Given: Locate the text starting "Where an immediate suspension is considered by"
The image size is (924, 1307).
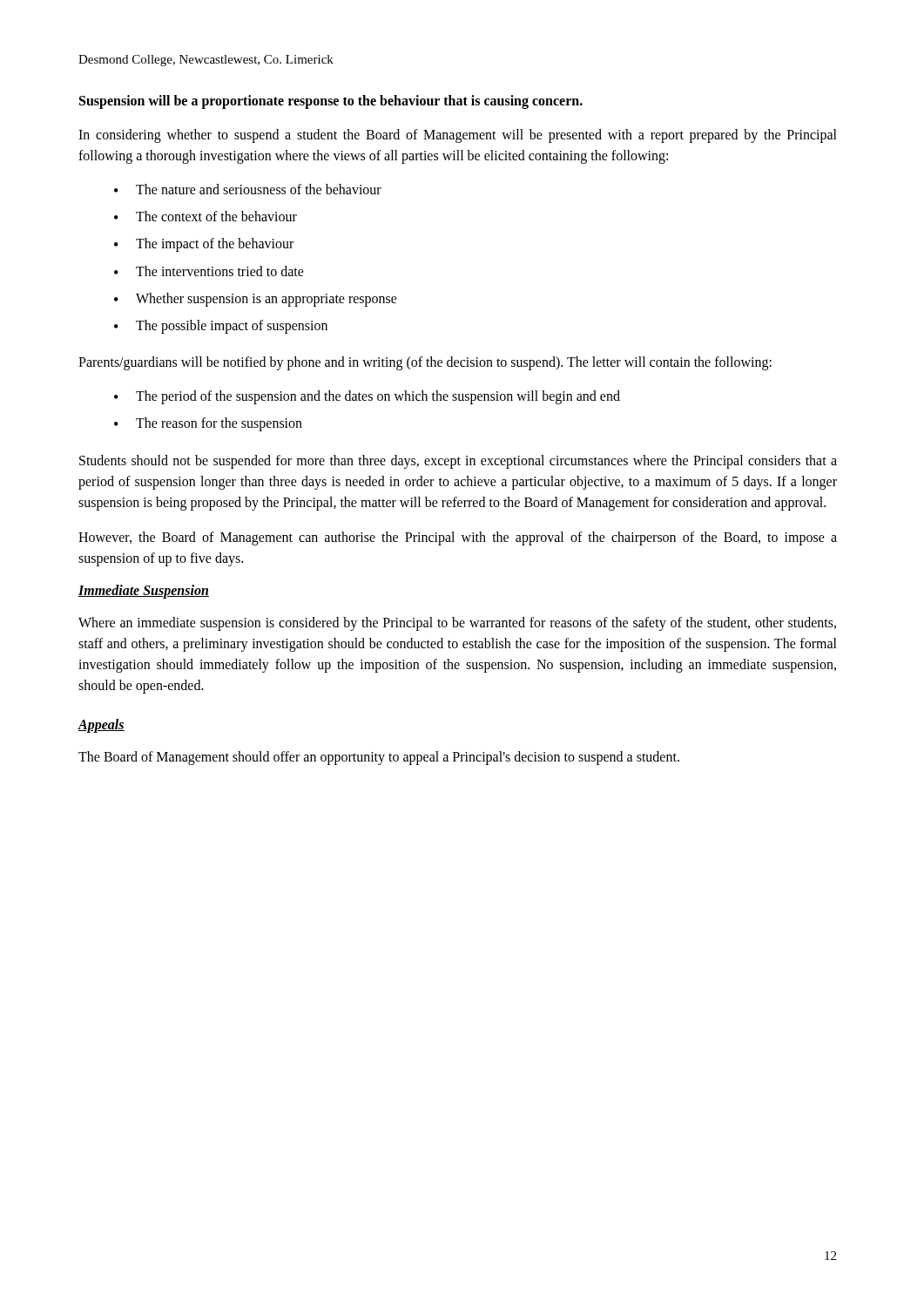Looking at the screenshot, I should [458, 654].
